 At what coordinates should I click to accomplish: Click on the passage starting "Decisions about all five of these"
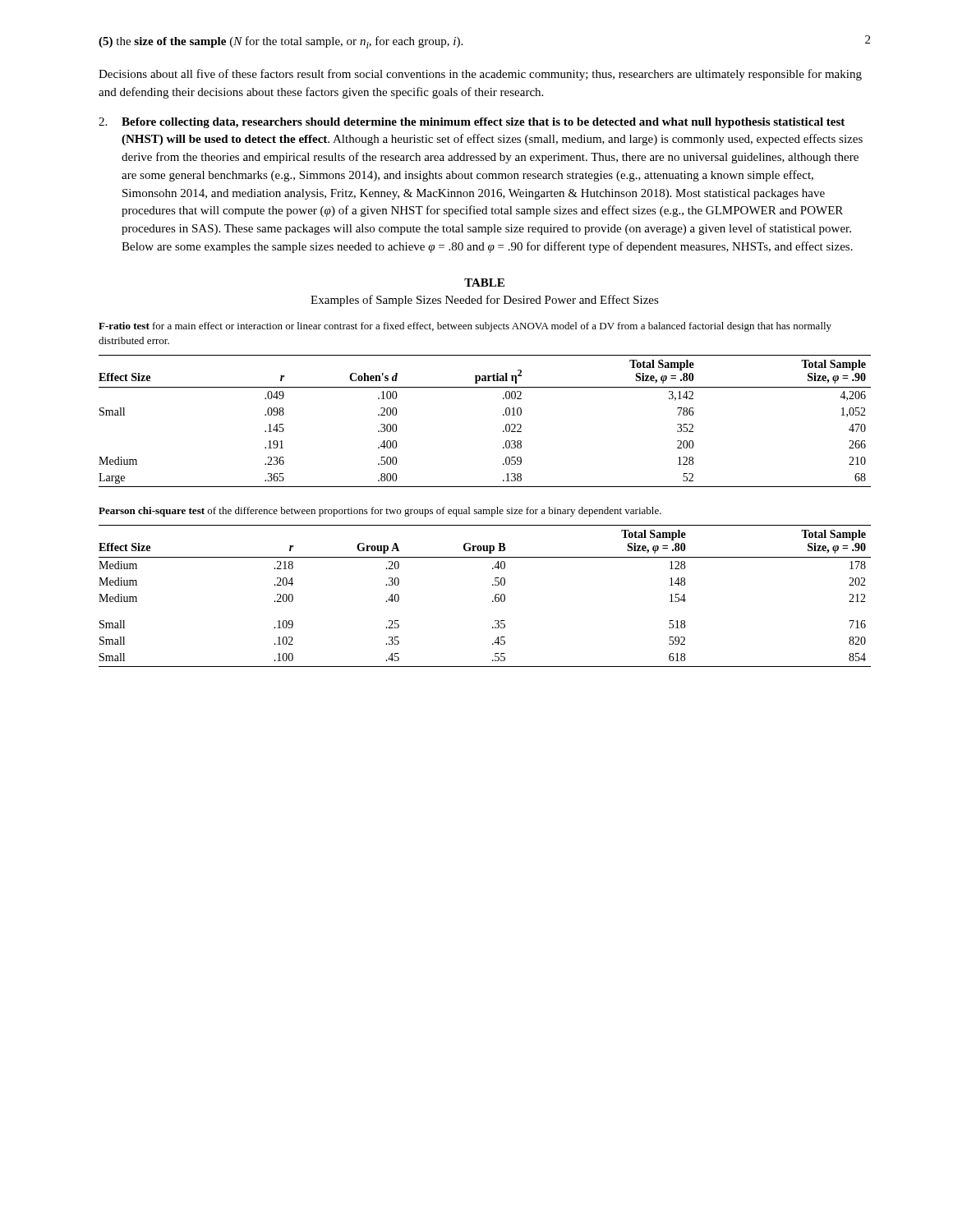click(x=480, y=83)
